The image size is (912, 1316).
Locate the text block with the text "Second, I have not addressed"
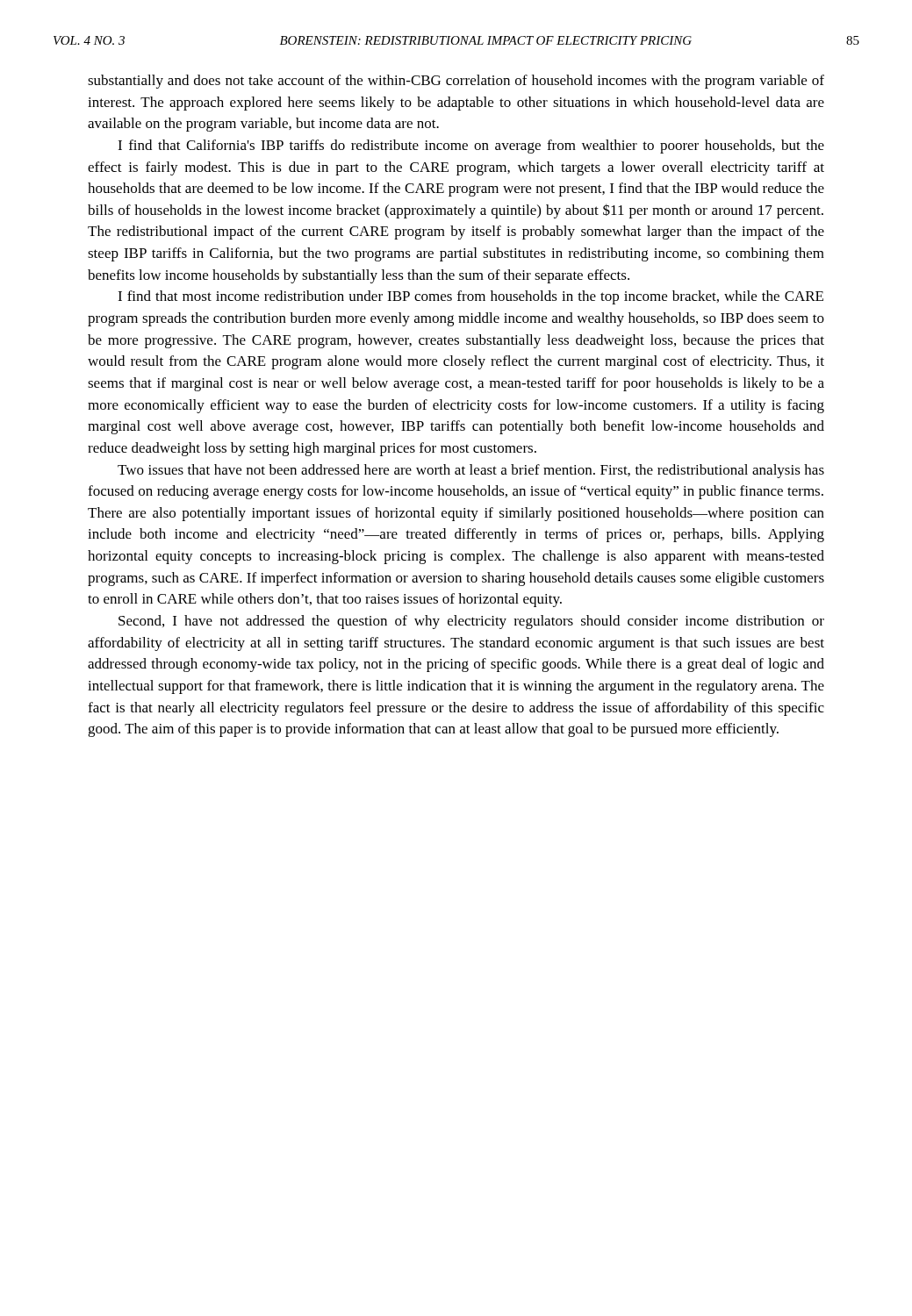456,675
